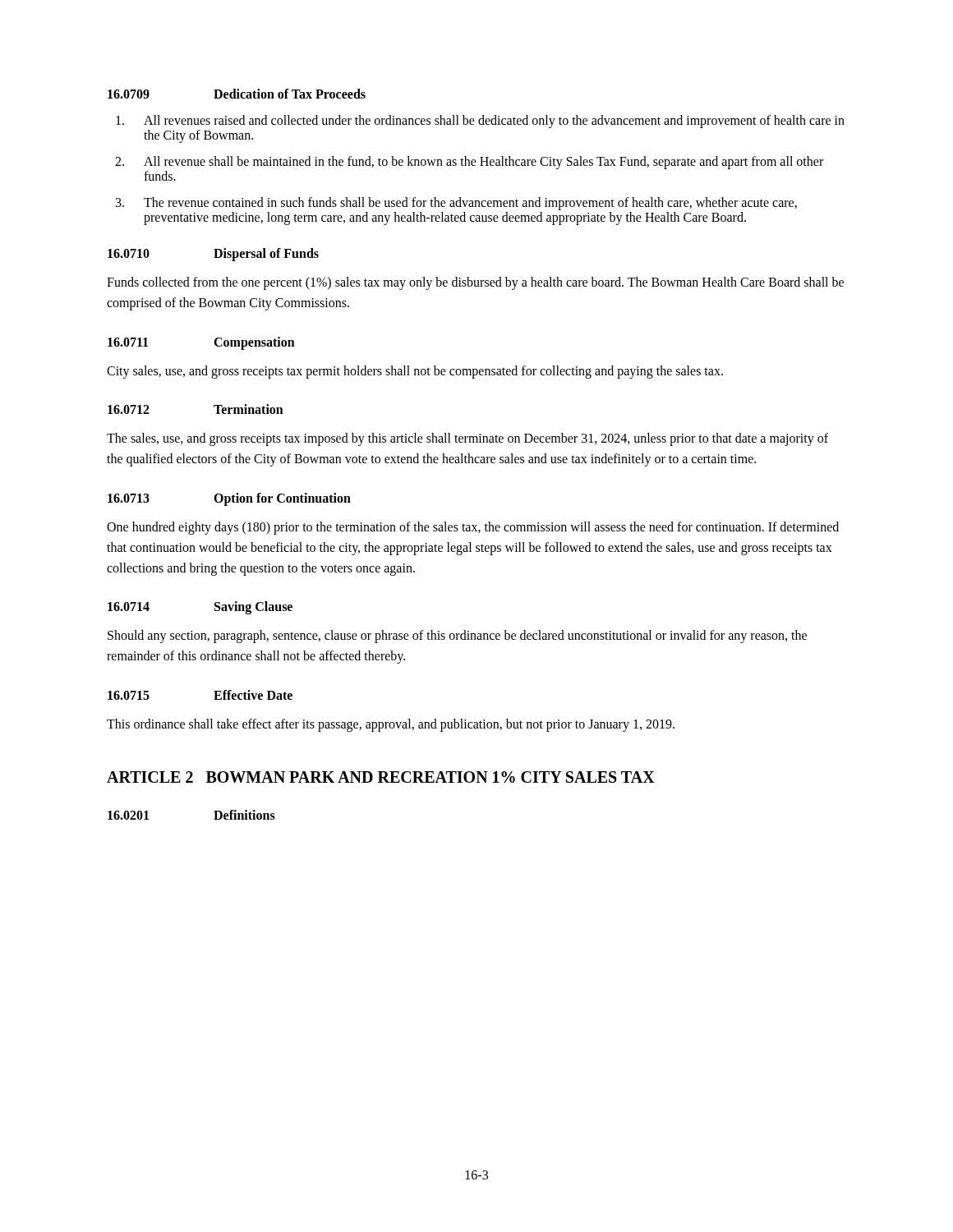Navigate to the element starting "Should any section, paragraph, sentence, clause or"

pos(476,646)
